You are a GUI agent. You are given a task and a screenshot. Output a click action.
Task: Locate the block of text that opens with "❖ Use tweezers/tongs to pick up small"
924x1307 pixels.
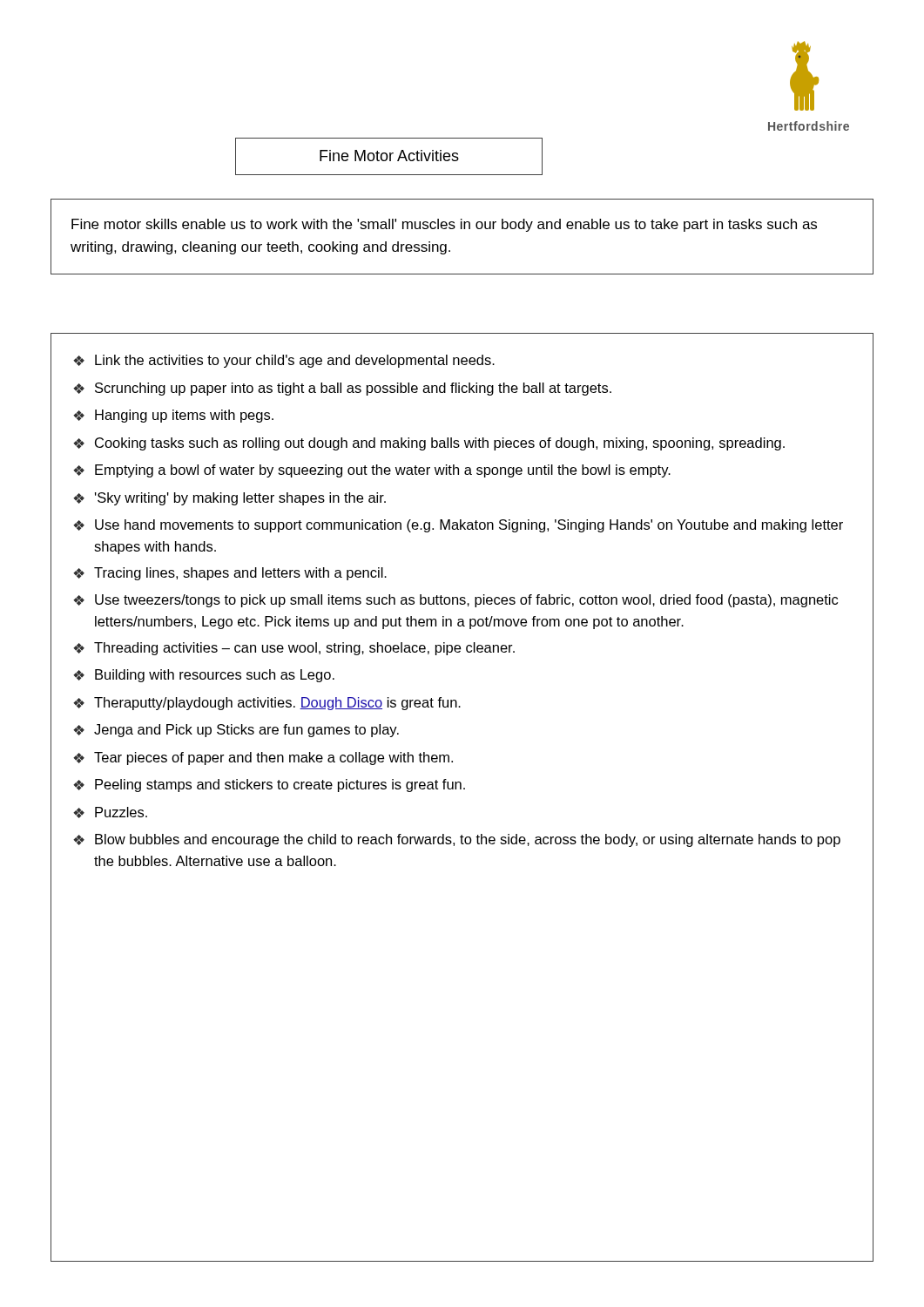pyautogui.click(x=462, y=611)
